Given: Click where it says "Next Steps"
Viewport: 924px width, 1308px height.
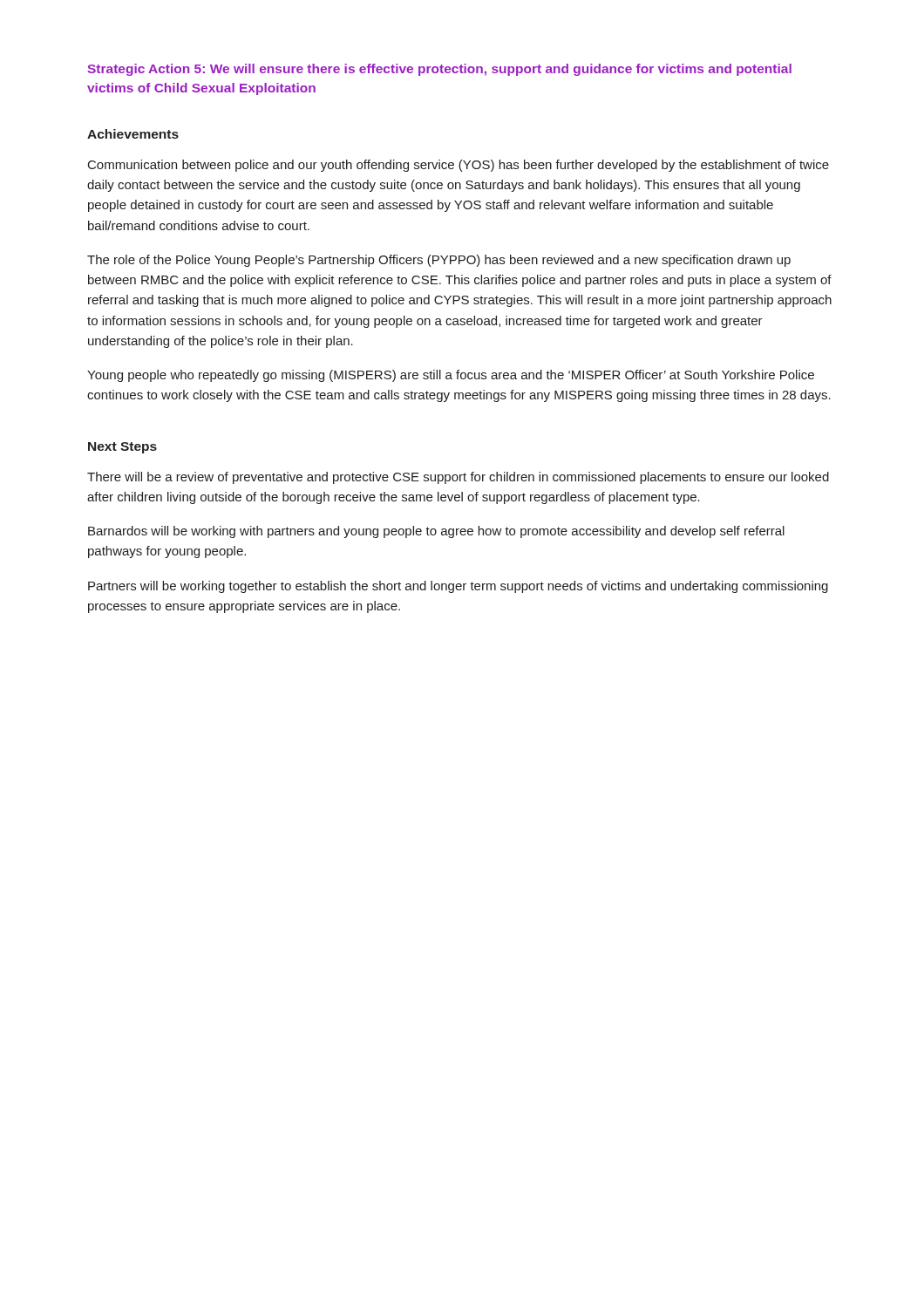Looking at the screenshot, I should (122, 446).
